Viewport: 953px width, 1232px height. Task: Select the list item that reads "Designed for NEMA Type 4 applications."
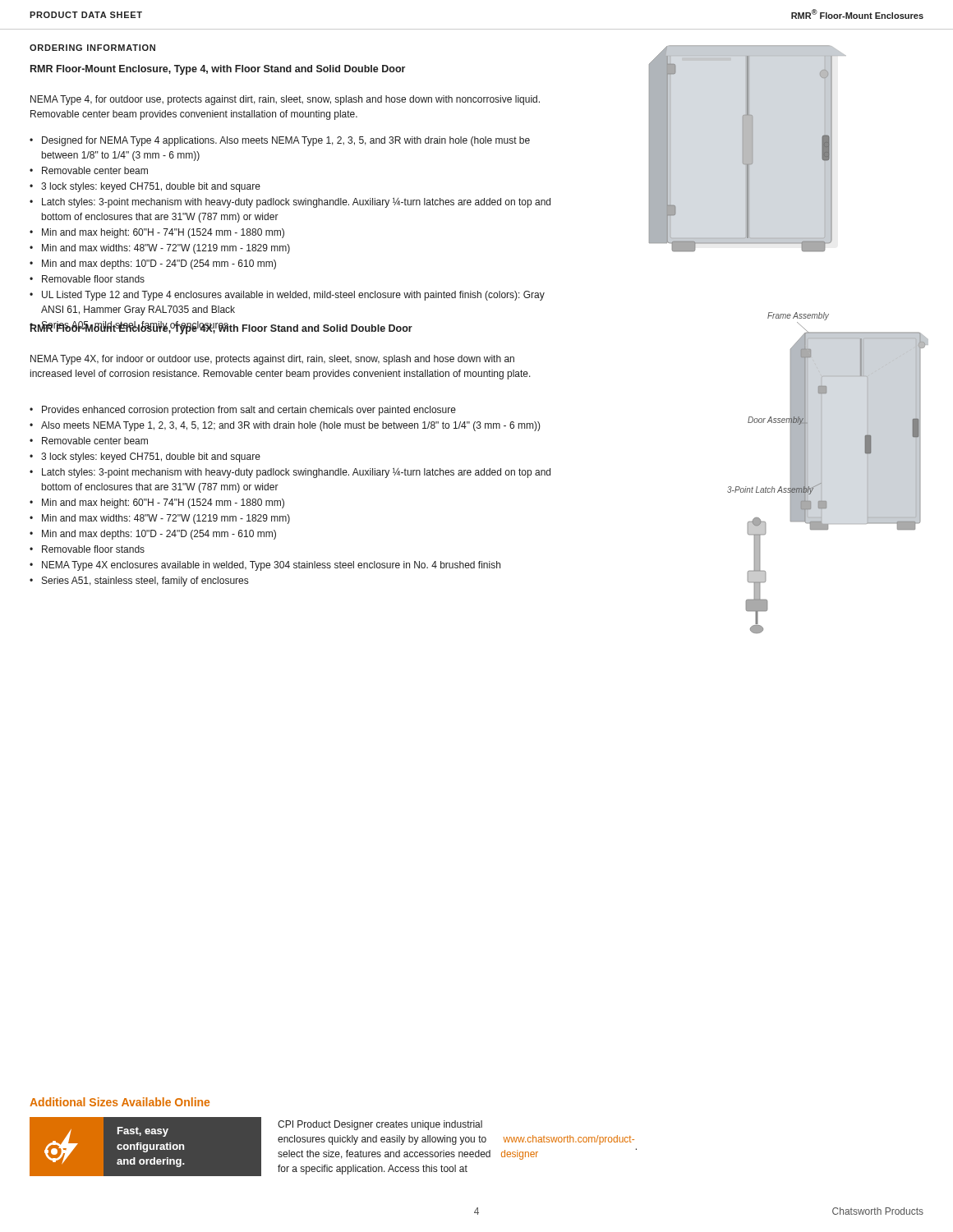(286, 148)
